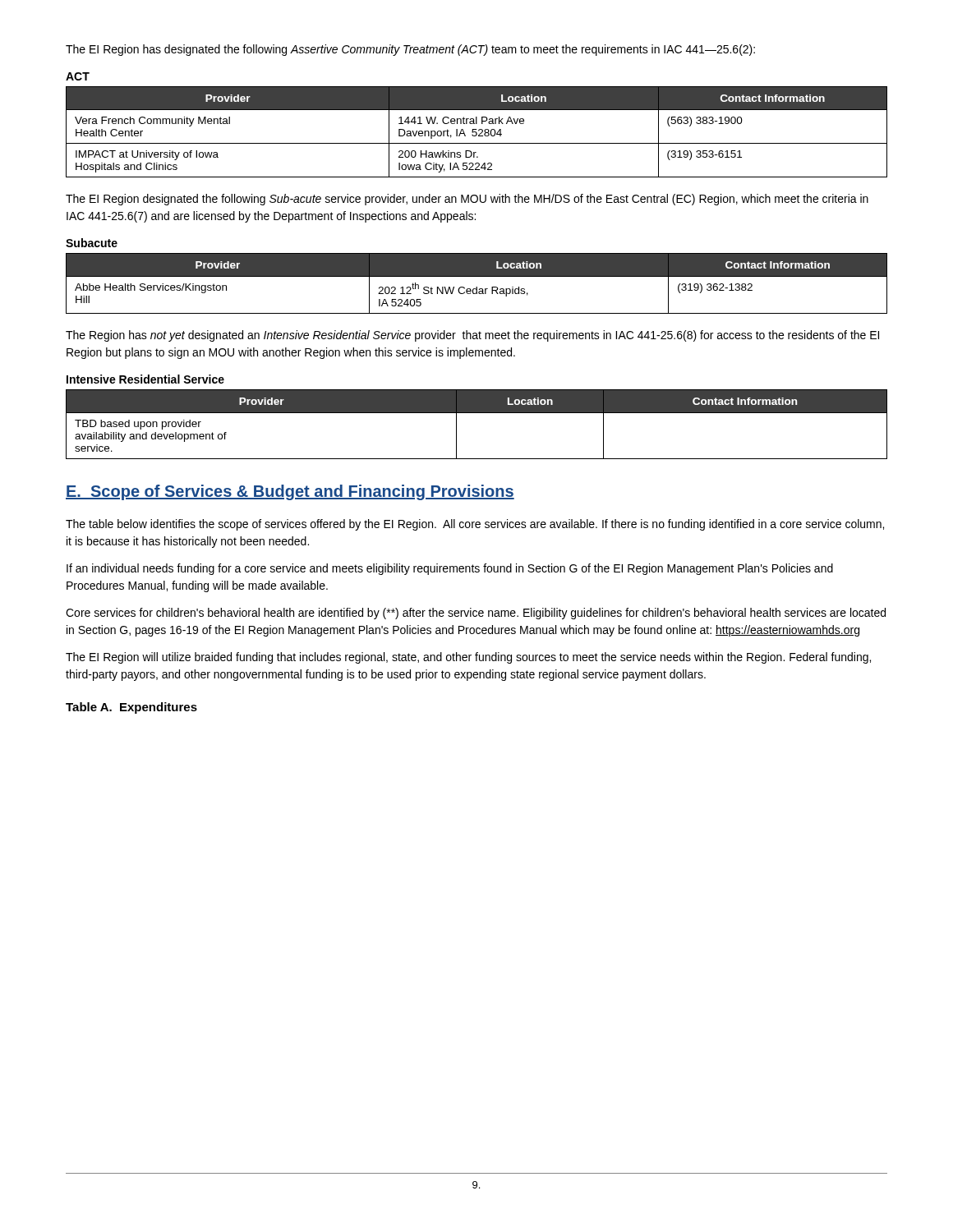Locate the text "Table A. Expenditures"

[x=131, y=706]
